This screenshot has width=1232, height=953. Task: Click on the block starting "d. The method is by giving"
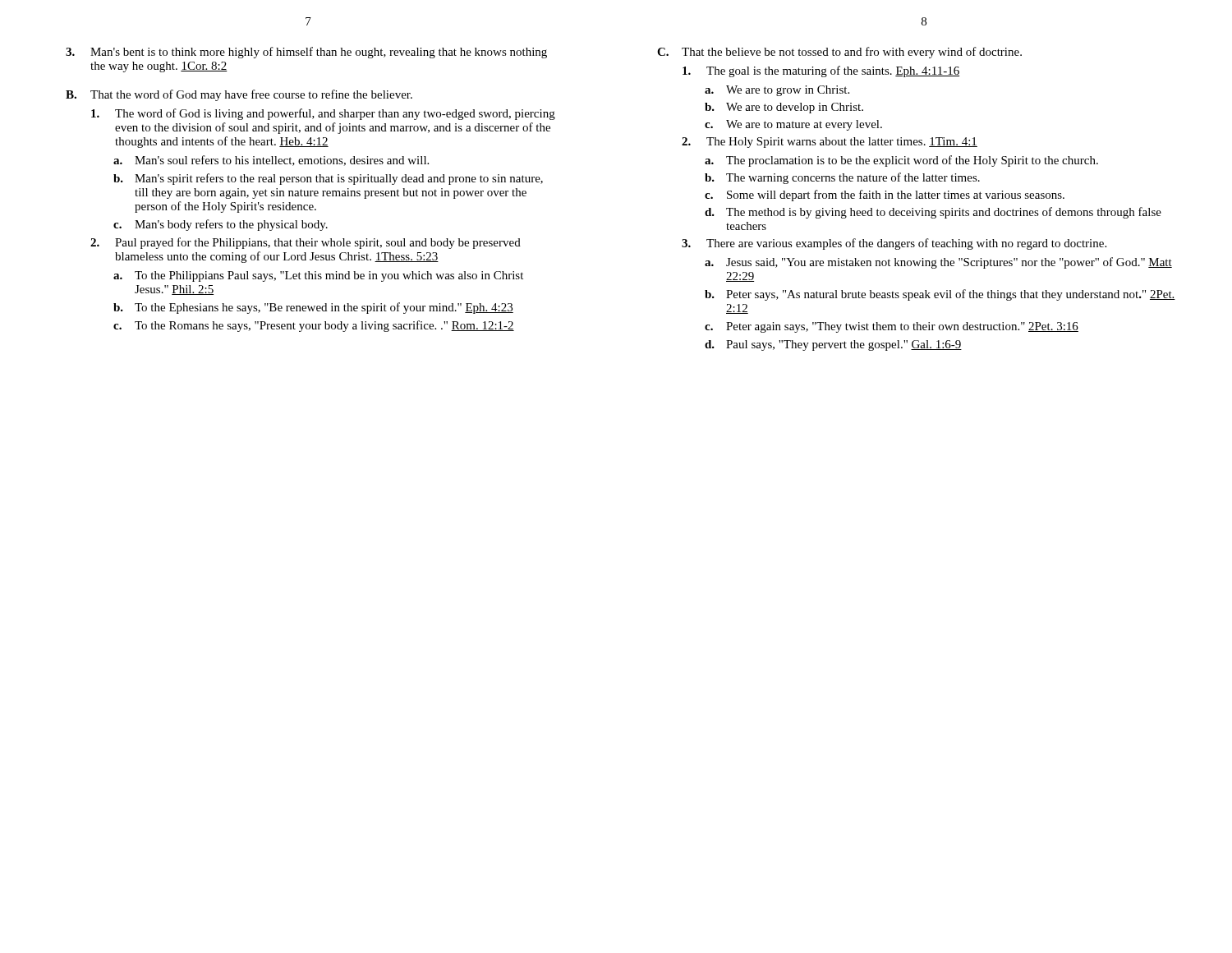[944, 219]
